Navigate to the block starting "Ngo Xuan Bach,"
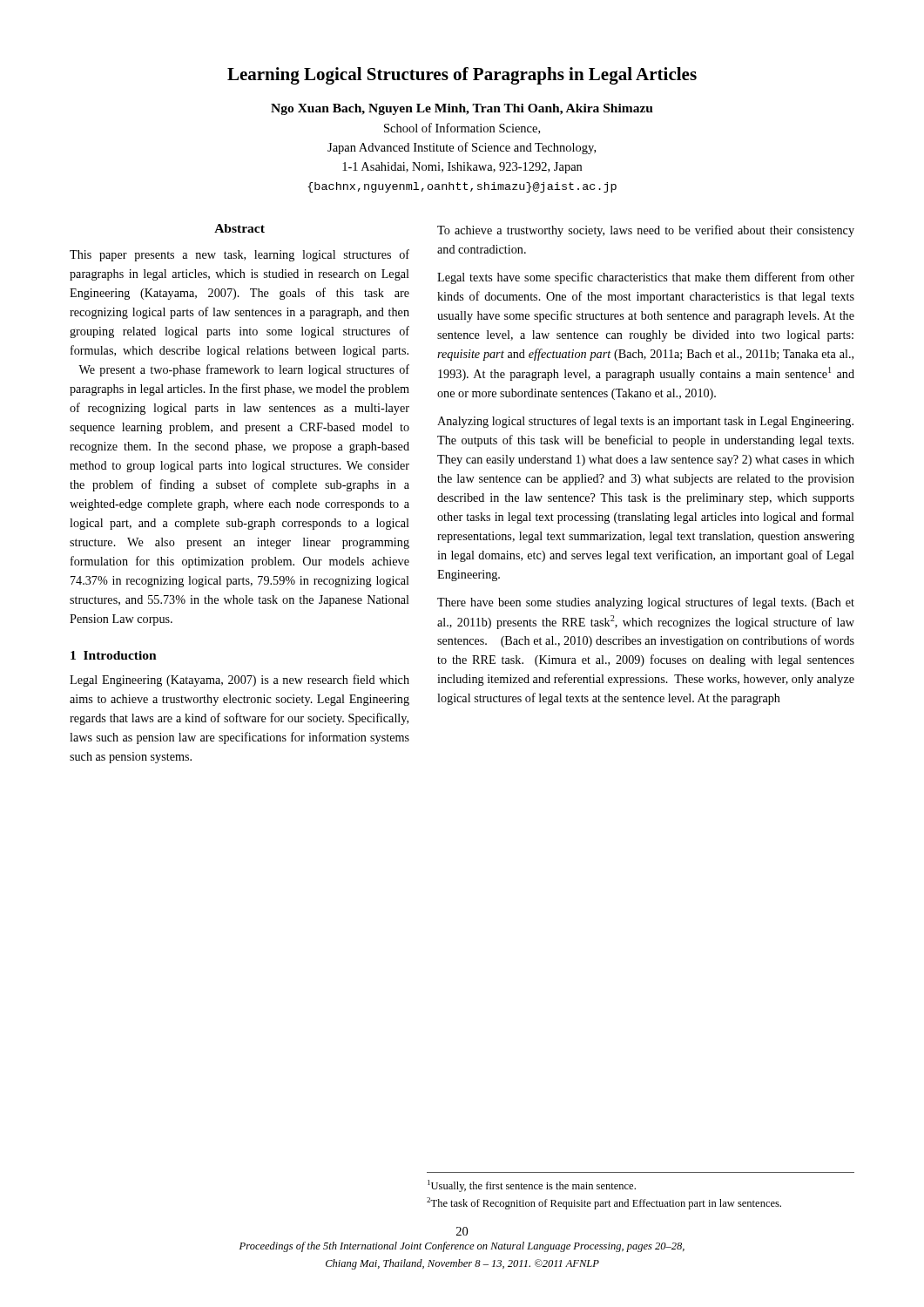The height and width of the screenshot is (1307, 924). (x=462, y=148)
